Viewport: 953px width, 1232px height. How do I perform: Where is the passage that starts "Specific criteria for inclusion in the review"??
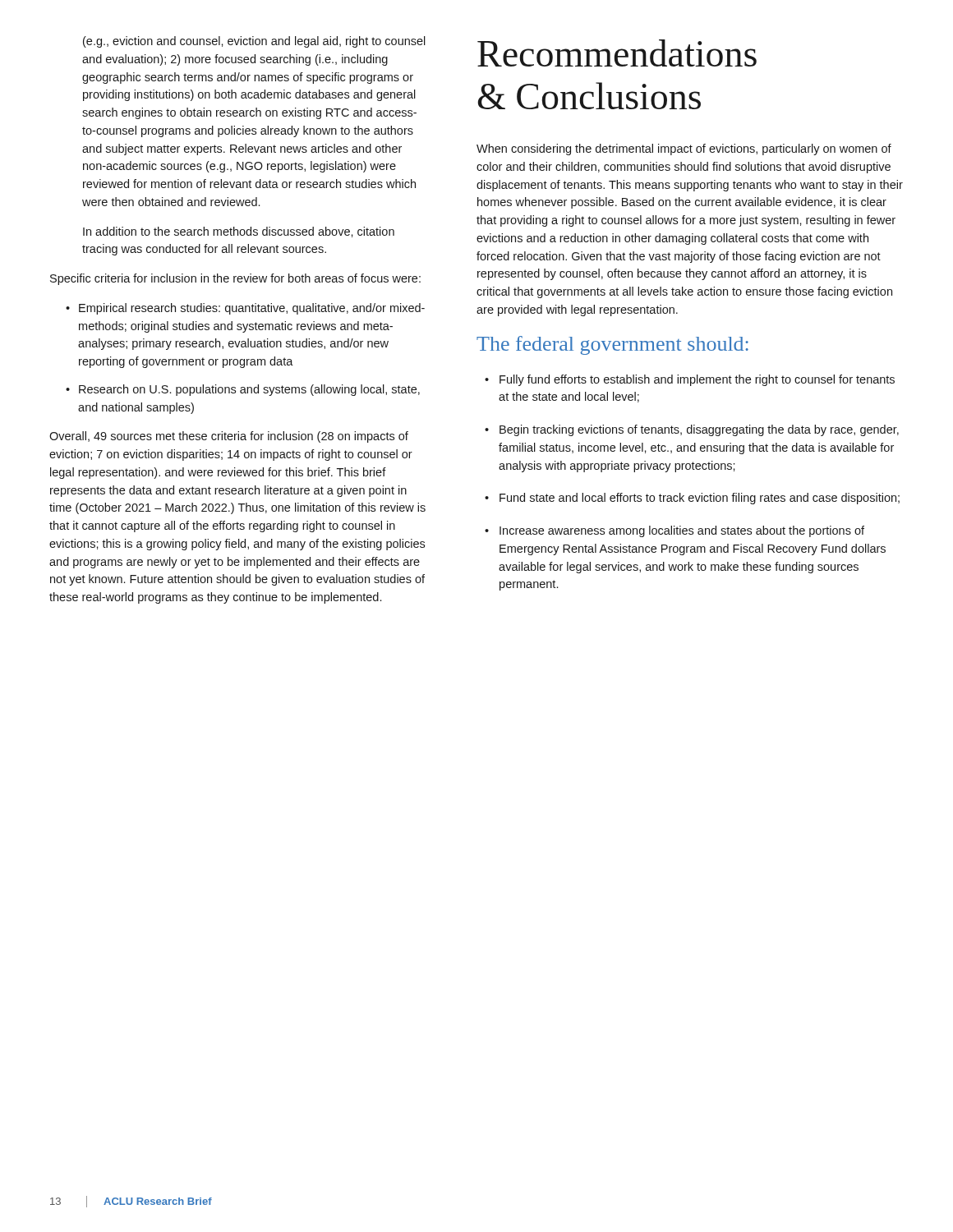pos(235,278)
